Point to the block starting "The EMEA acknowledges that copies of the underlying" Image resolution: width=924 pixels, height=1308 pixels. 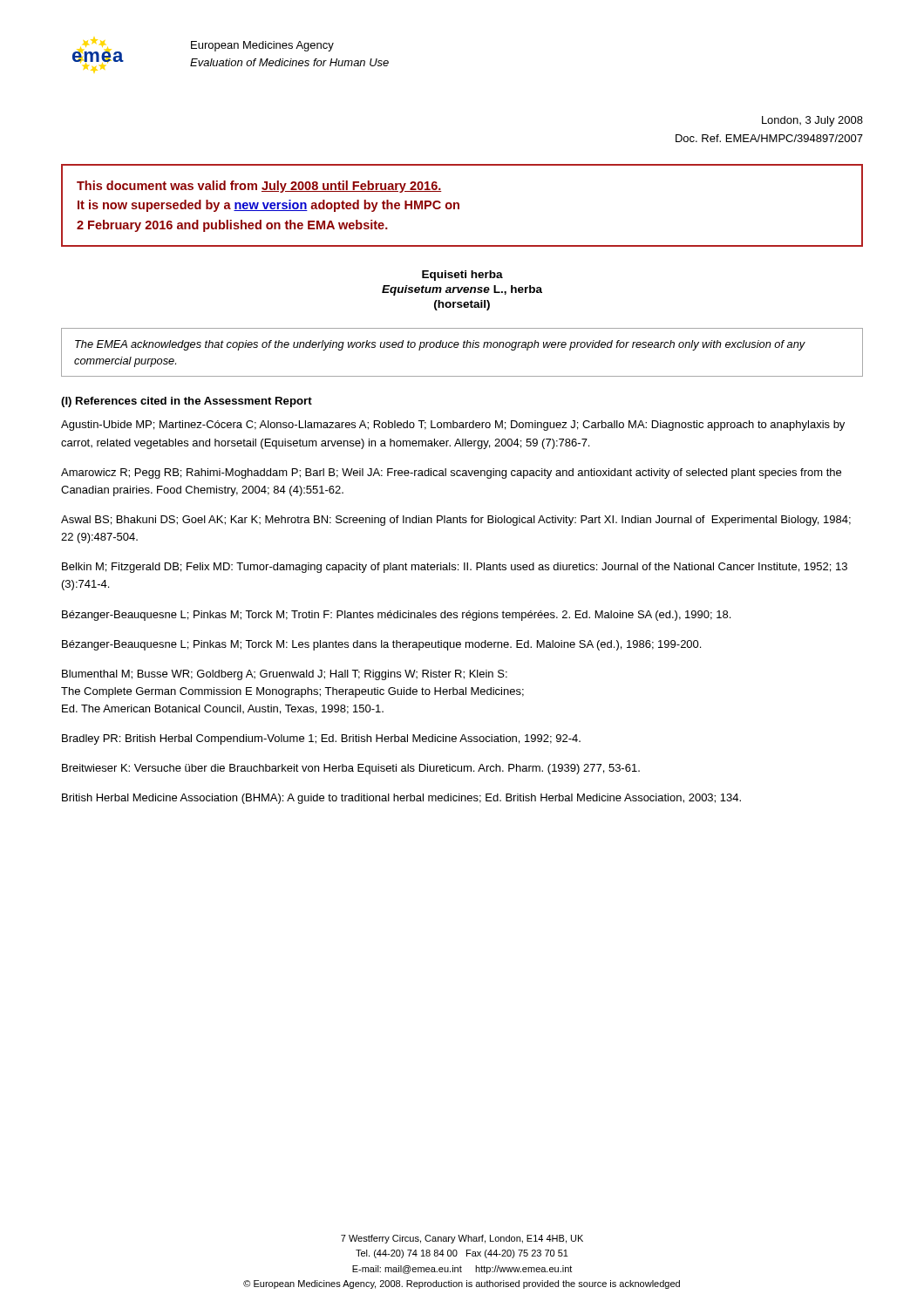coord(439,352)
